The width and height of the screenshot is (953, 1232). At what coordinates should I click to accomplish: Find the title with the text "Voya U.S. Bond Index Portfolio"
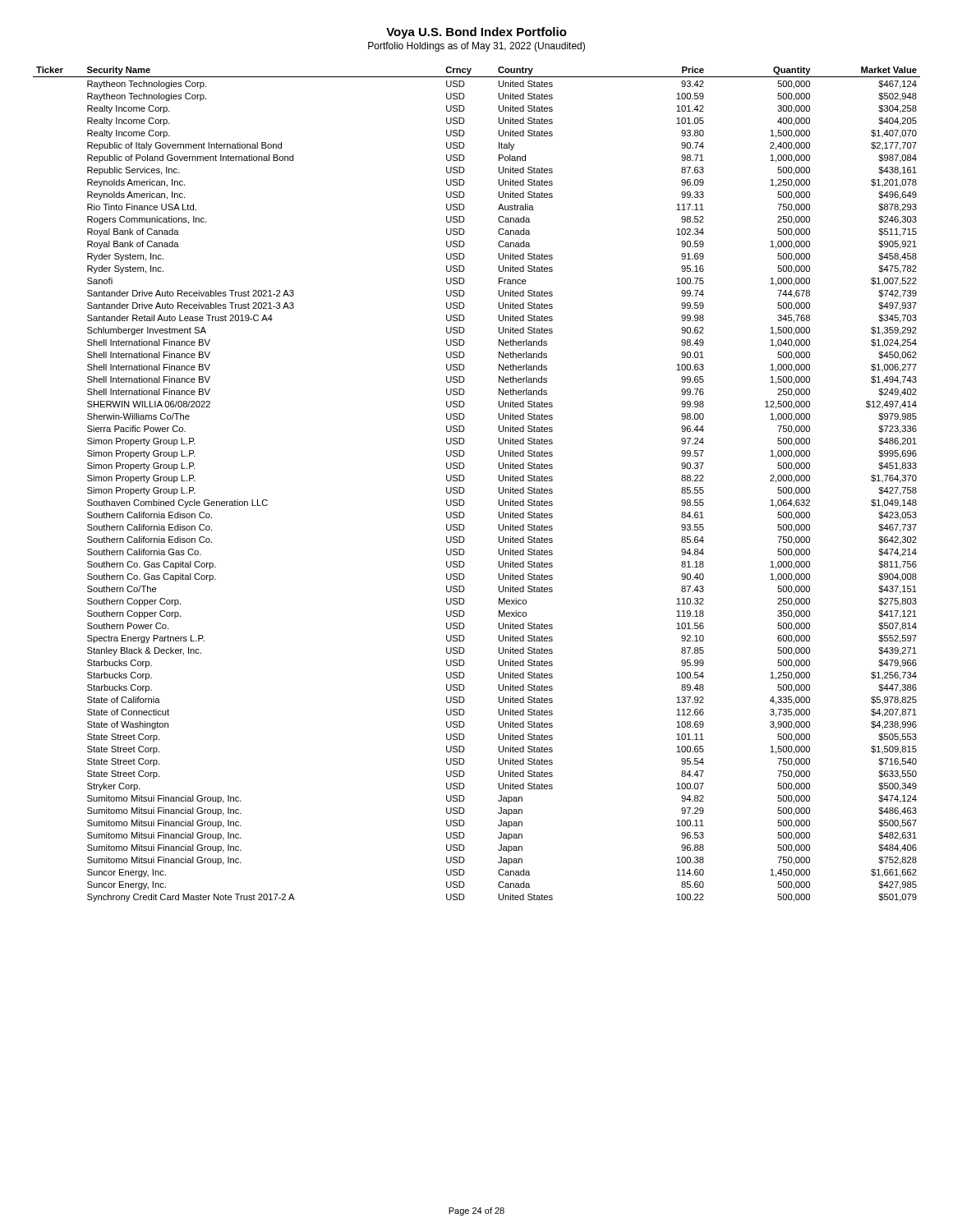[476, 32]
